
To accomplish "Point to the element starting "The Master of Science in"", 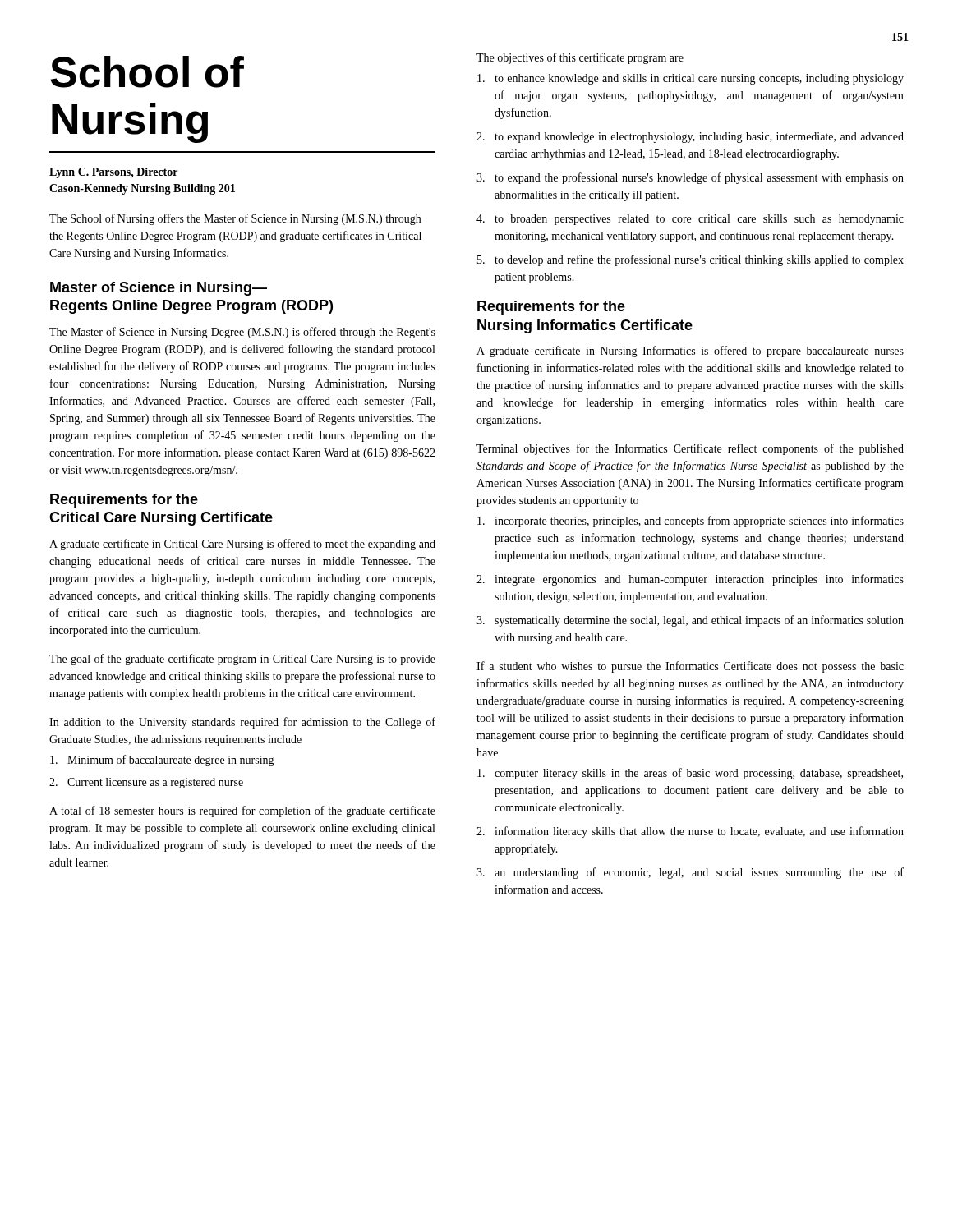I will click(242, 401).
